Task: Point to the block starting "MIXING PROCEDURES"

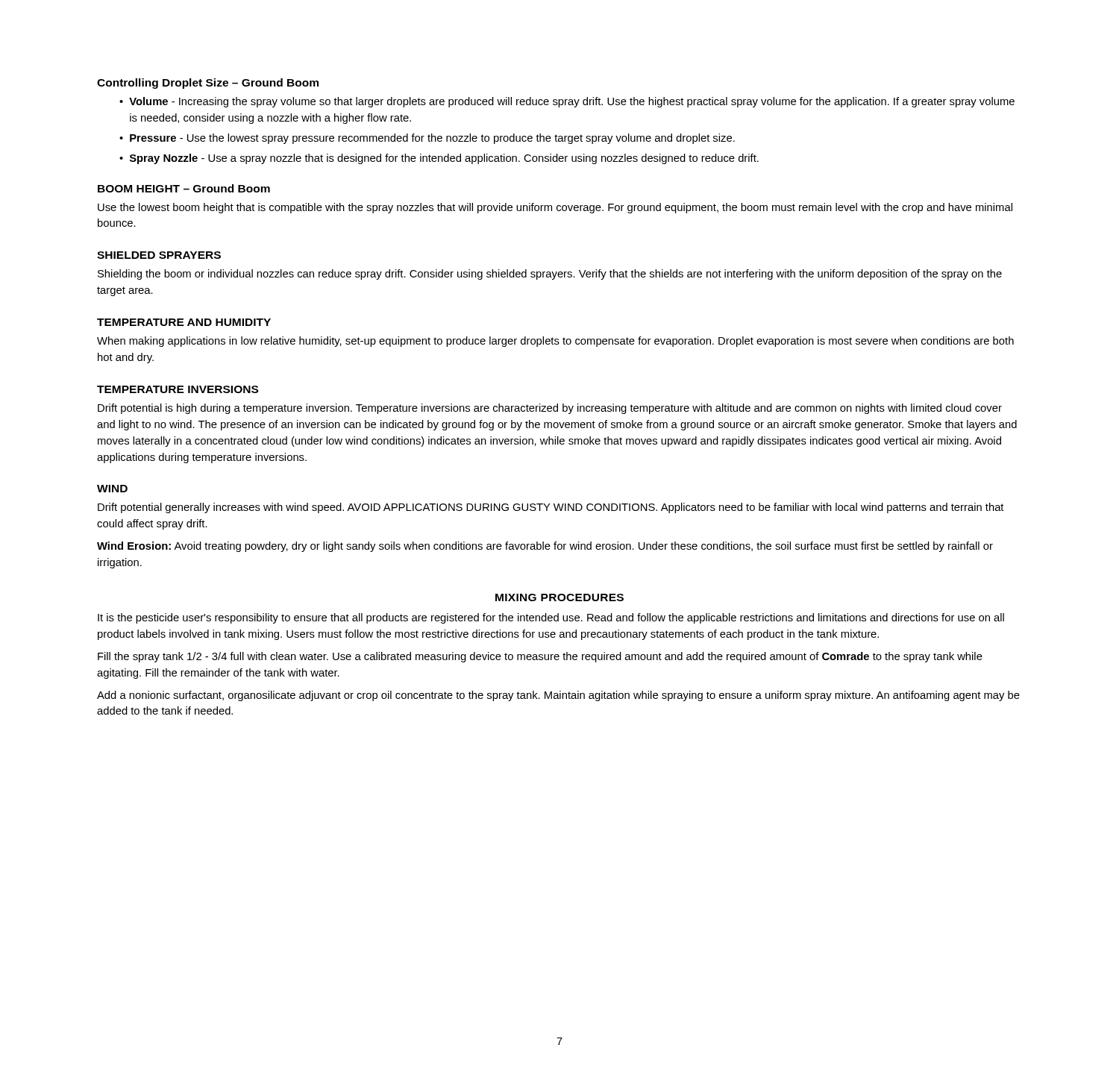Action: pyautogui.click(x=560, y=597)
